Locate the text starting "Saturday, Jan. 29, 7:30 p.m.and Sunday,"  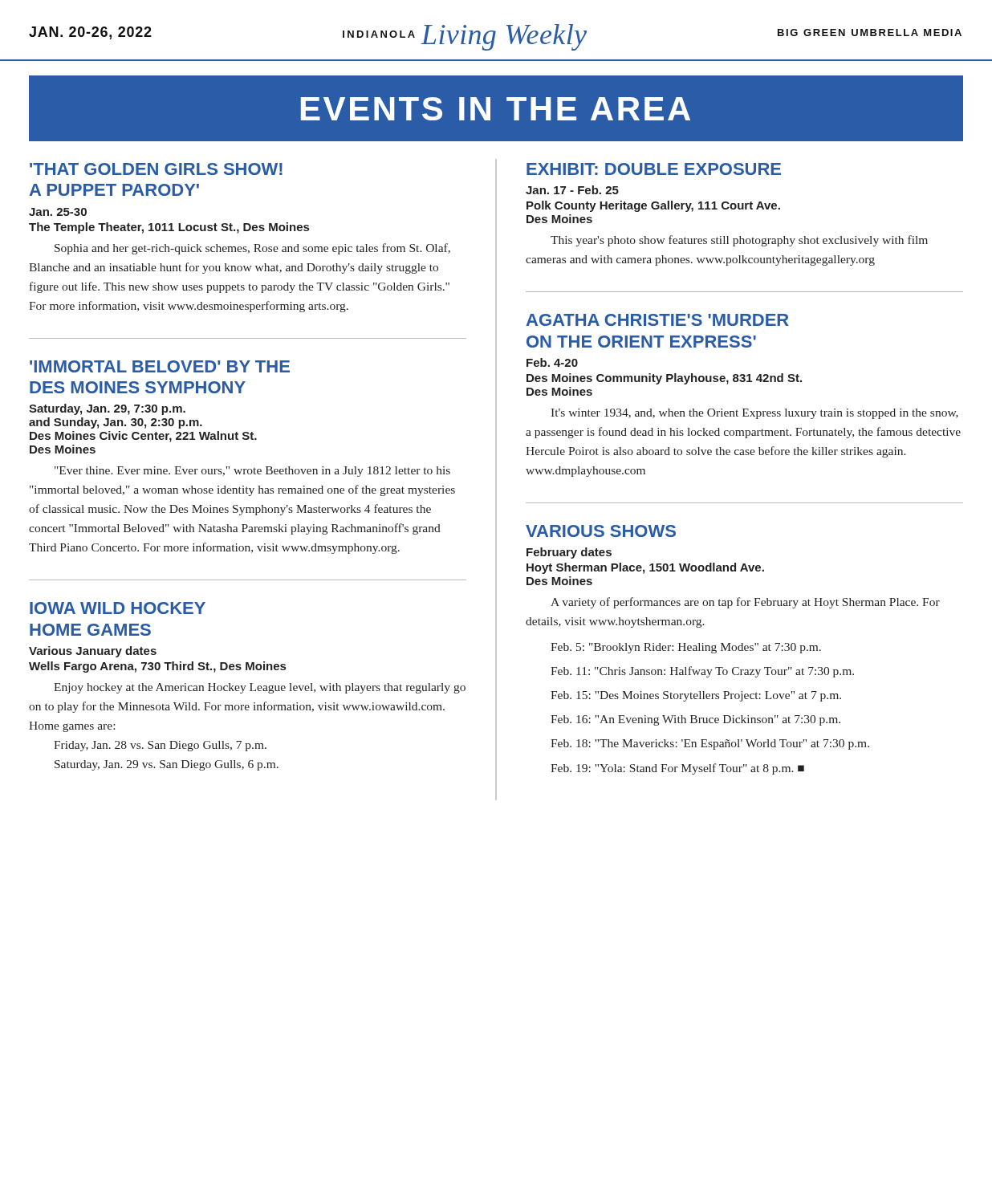[x=248, y=480]
